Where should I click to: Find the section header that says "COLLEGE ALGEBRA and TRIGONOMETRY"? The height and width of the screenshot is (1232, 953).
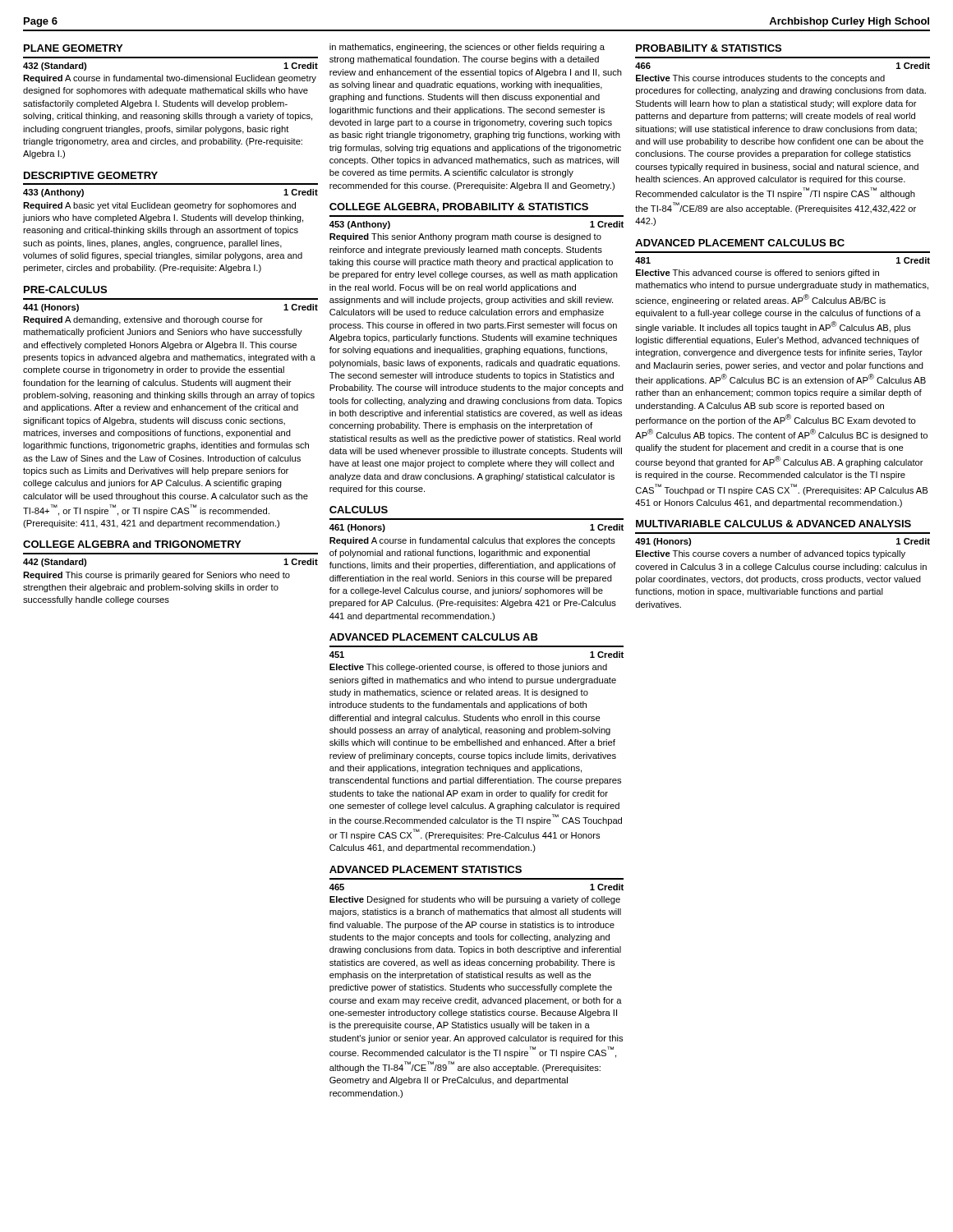tap(132, 545)
